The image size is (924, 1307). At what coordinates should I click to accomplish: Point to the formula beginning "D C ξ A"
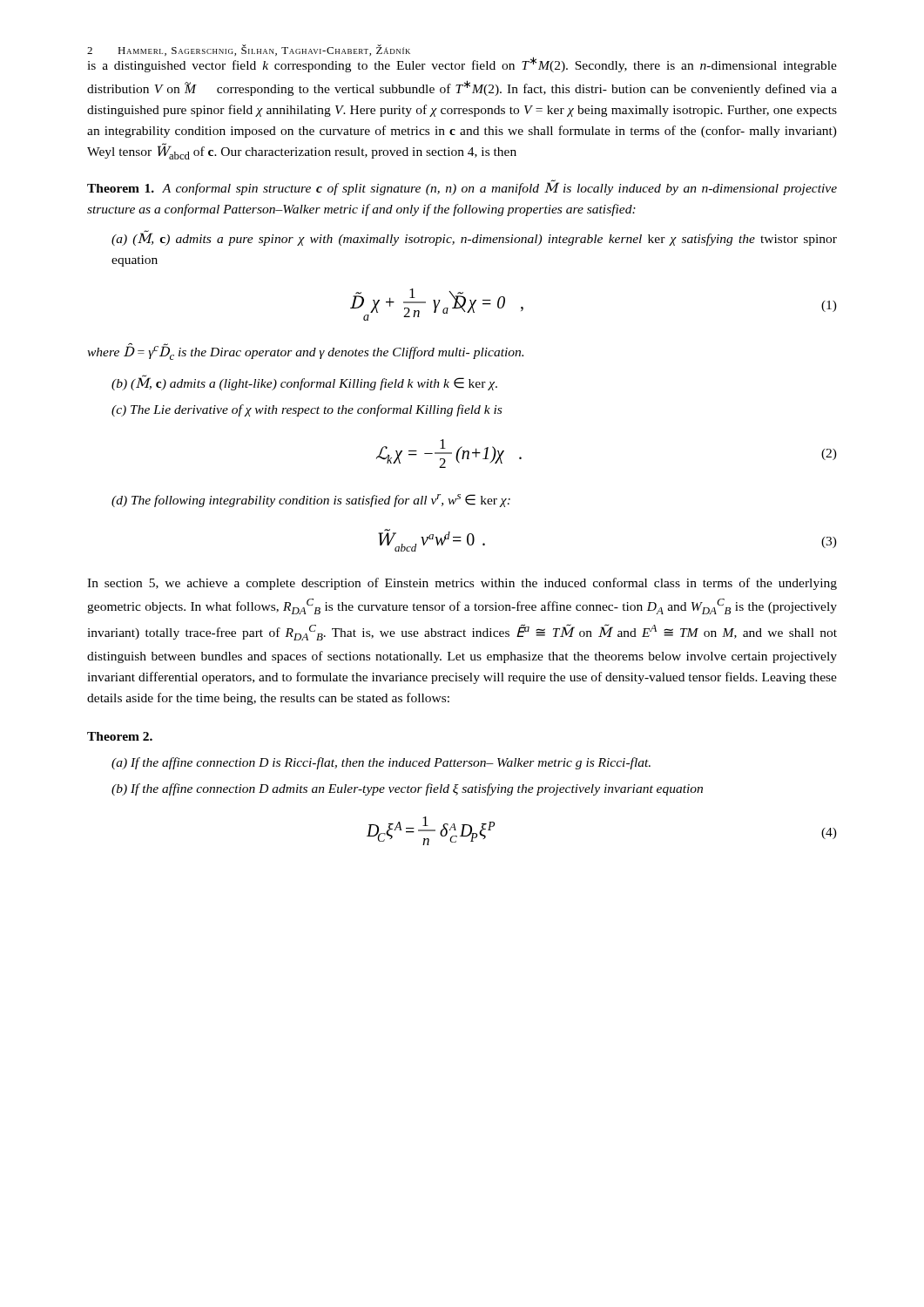pos(426,831)
